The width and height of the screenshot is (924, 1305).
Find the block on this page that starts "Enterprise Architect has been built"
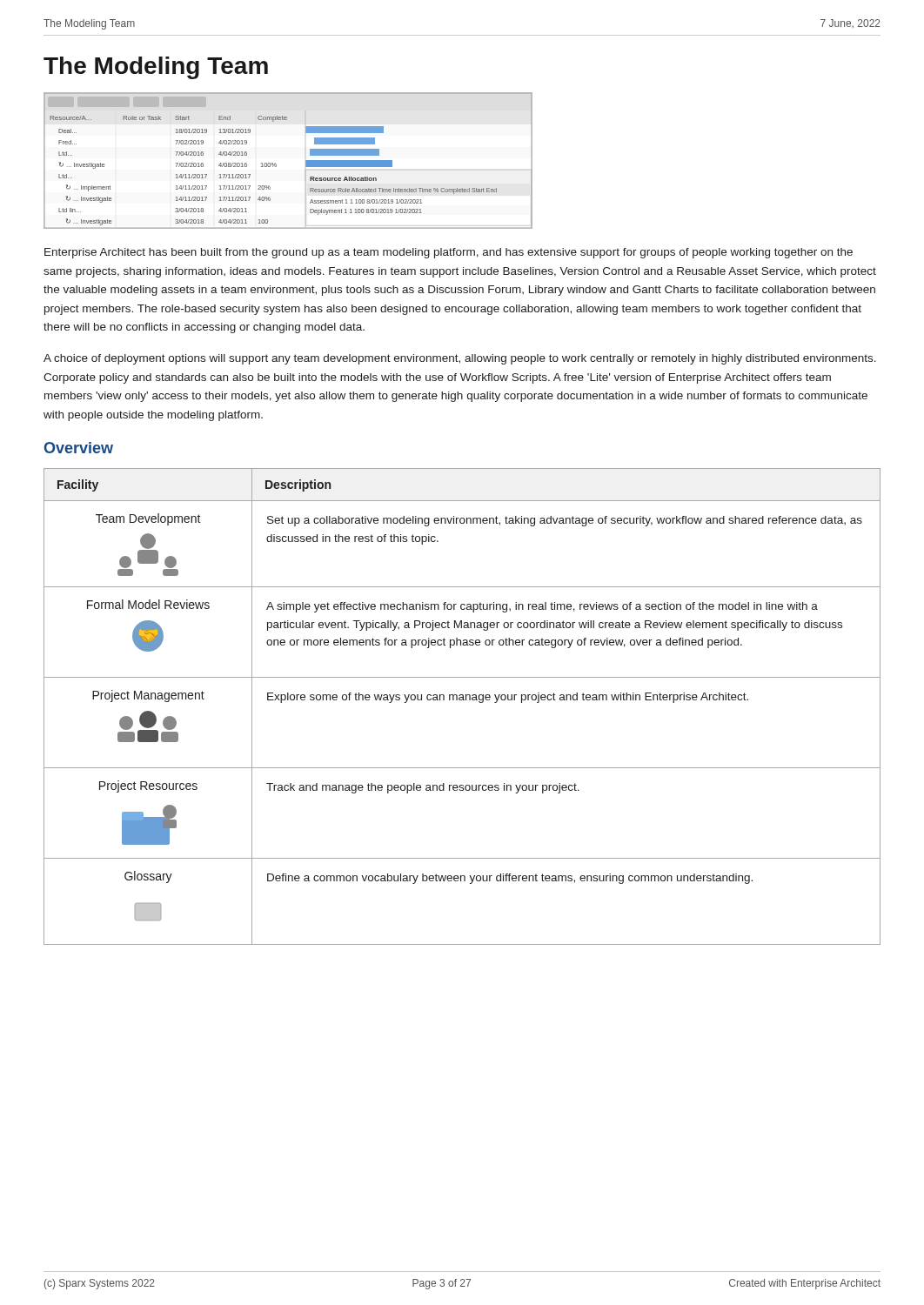coord(460,289)
